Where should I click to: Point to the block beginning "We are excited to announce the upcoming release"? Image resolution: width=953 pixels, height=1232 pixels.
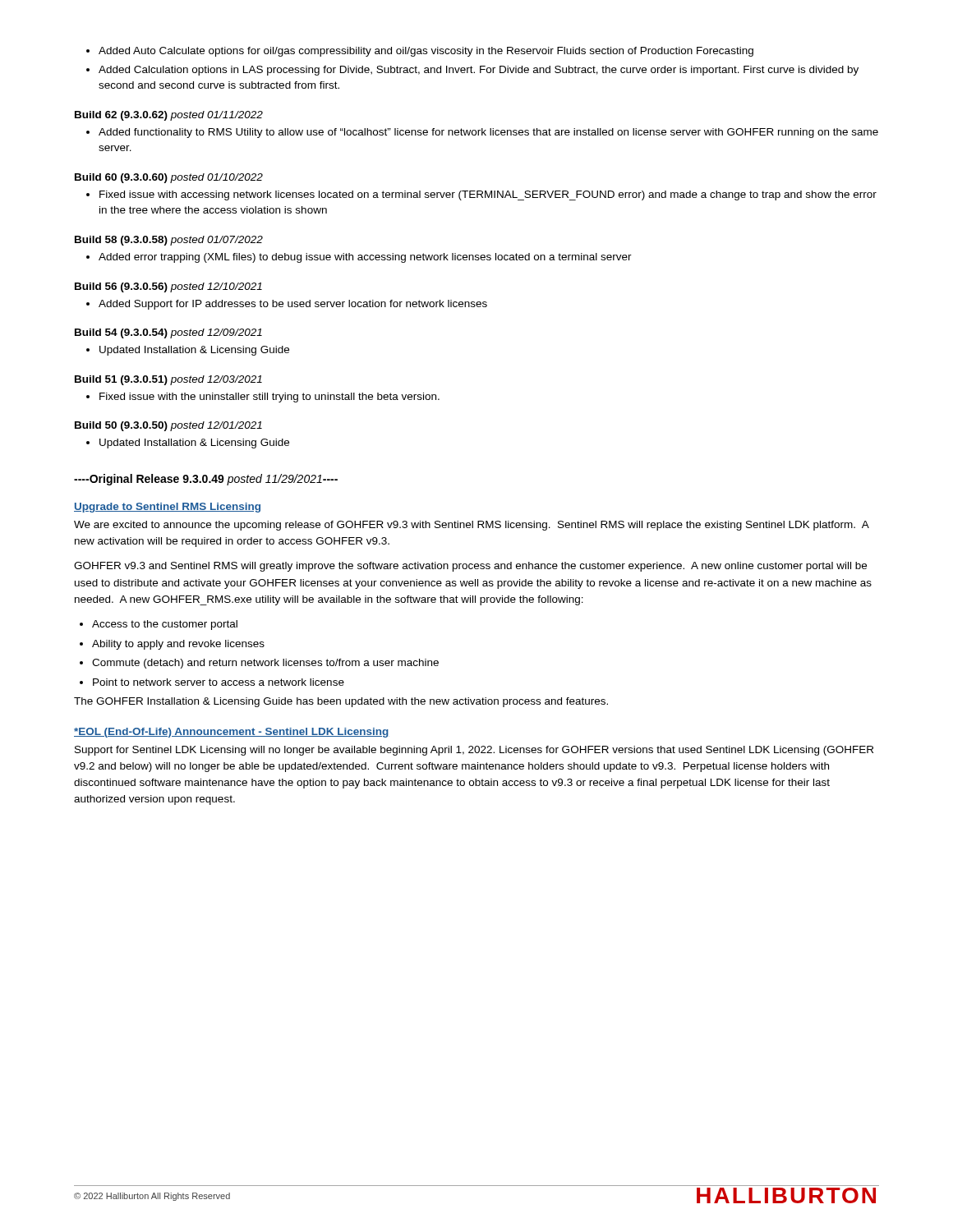[471, 533]
